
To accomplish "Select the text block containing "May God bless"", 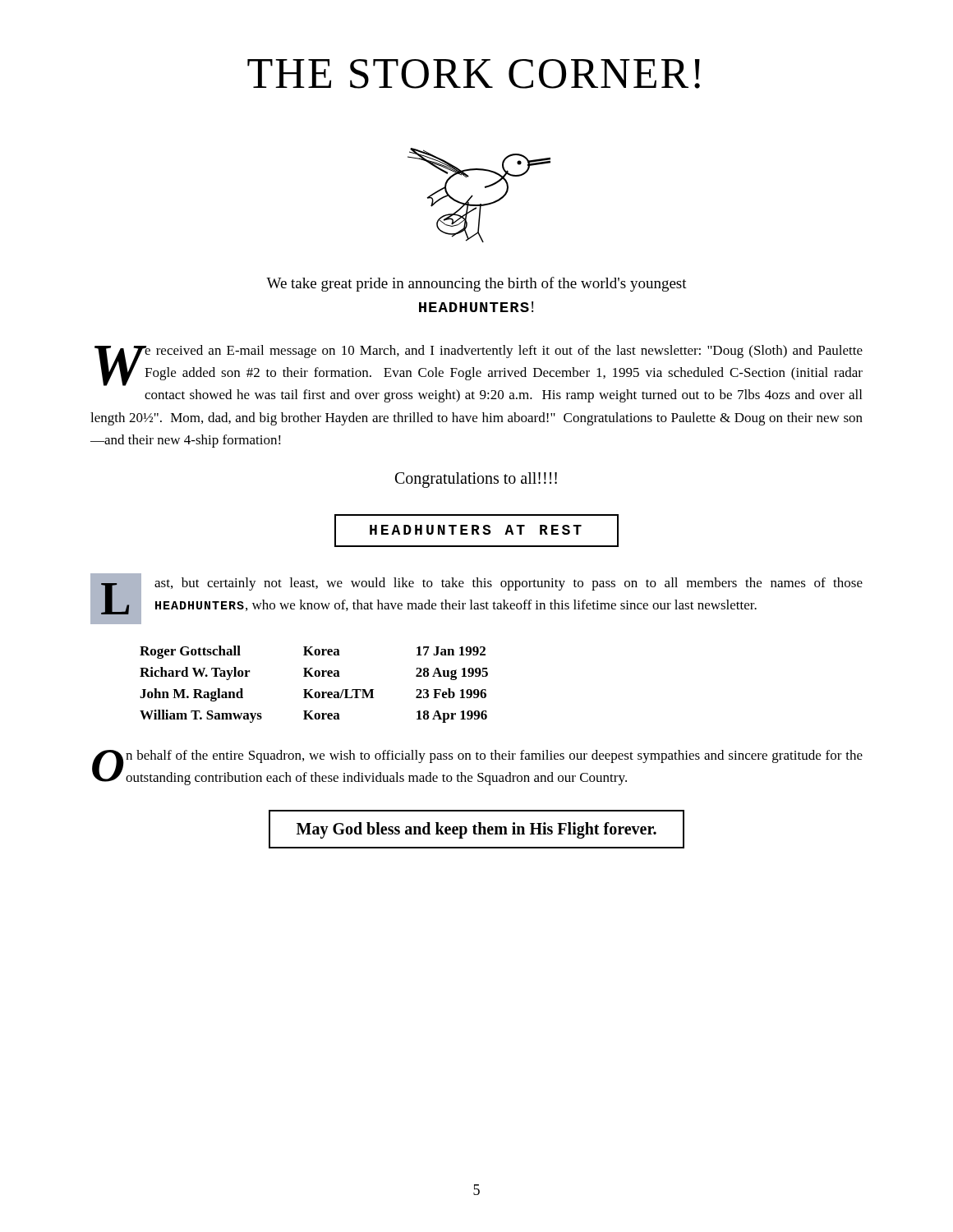I will 476,829.
